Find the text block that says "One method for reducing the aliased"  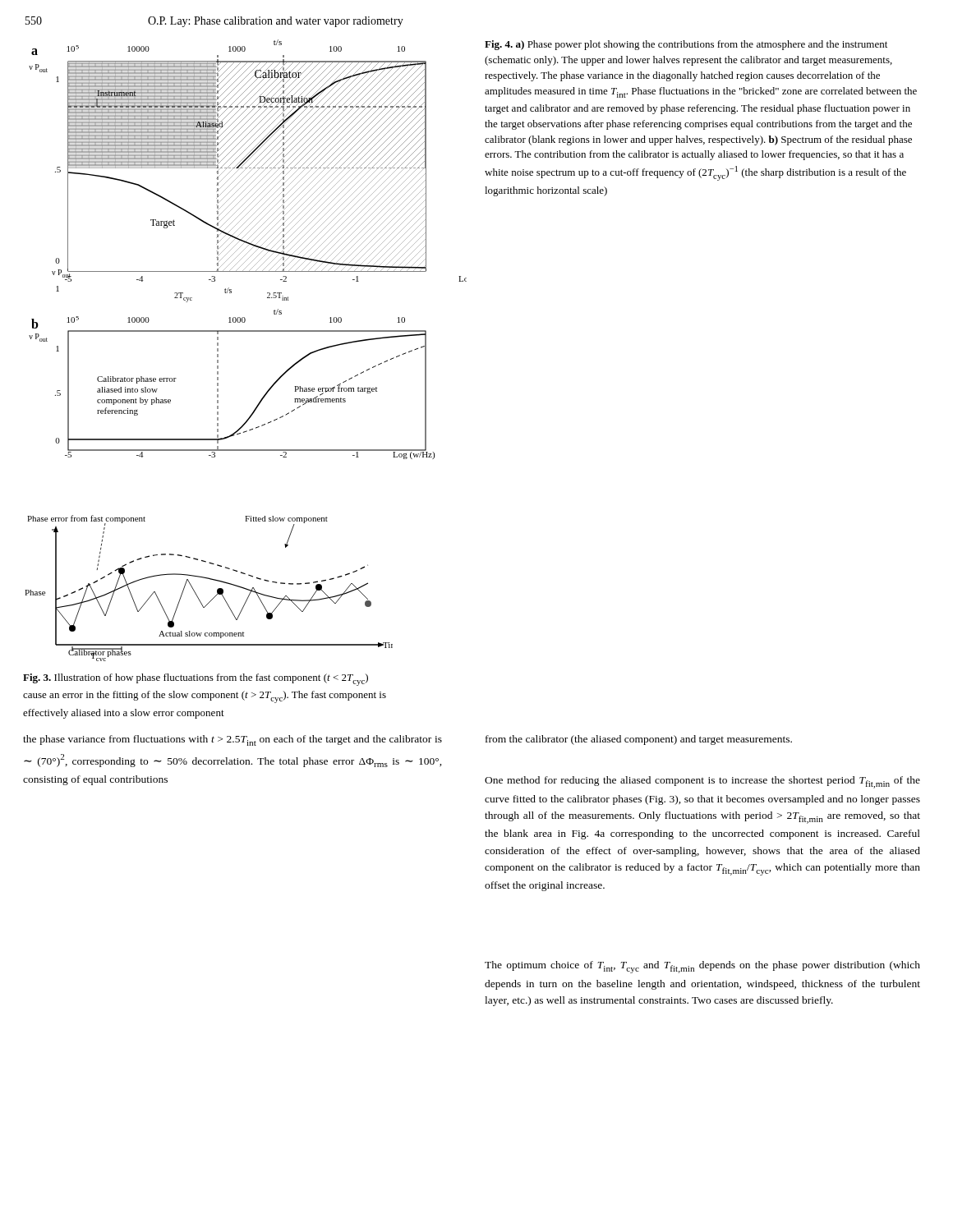pos(702,833)
